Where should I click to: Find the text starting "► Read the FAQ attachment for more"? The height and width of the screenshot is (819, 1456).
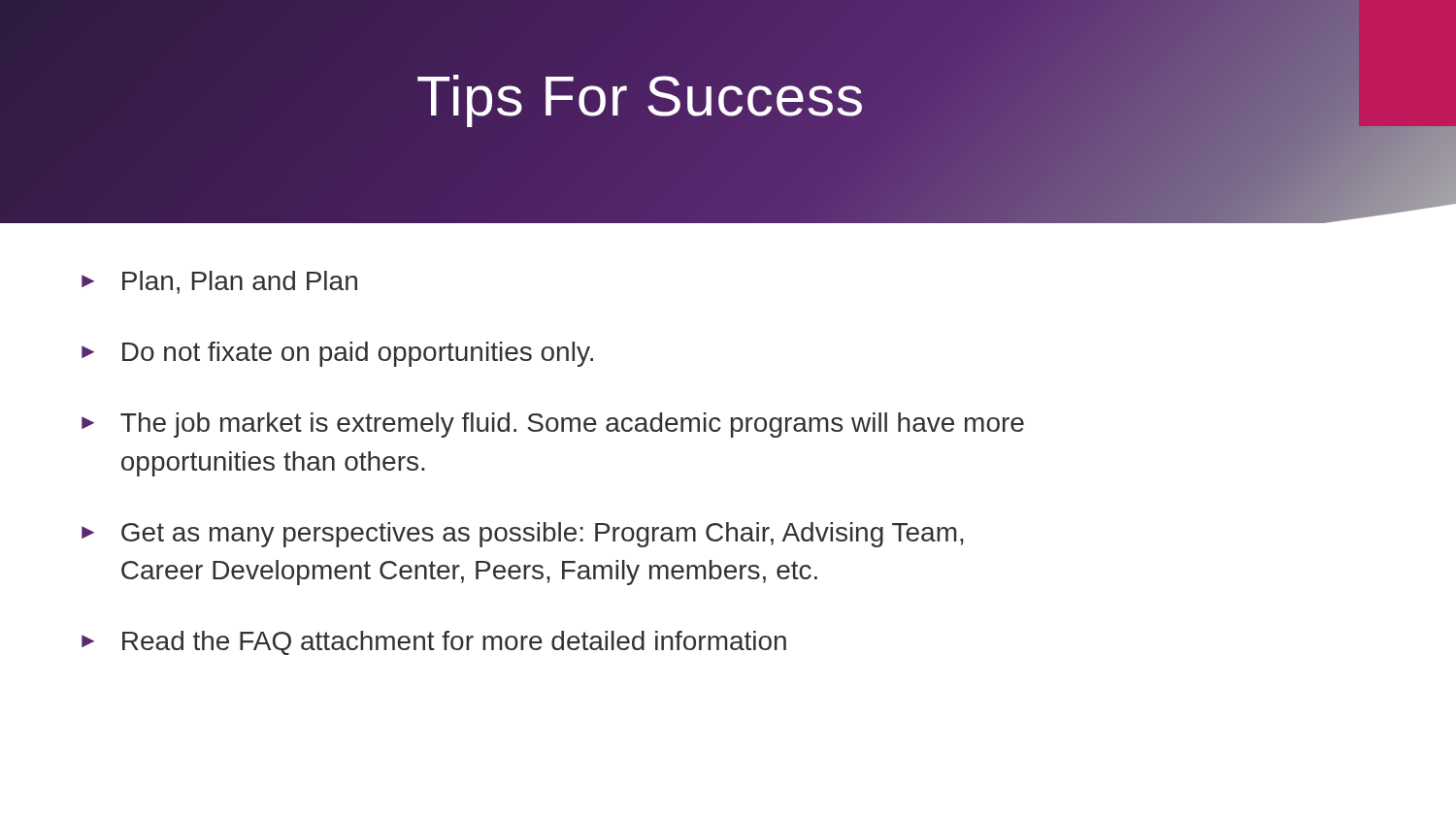coord(728,641)
